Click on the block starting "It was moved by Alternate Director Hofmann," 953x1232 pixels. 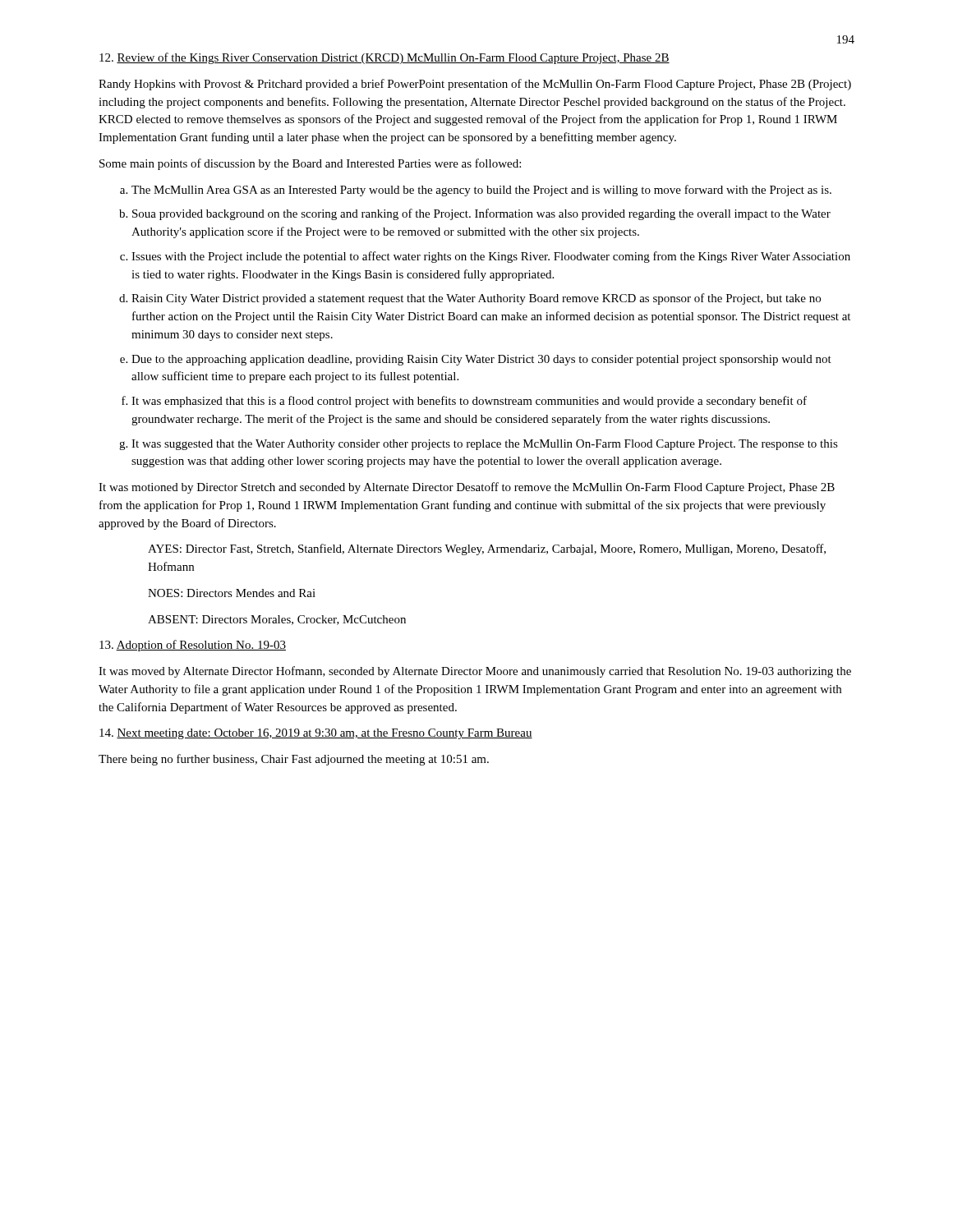(x=476, y=690)
